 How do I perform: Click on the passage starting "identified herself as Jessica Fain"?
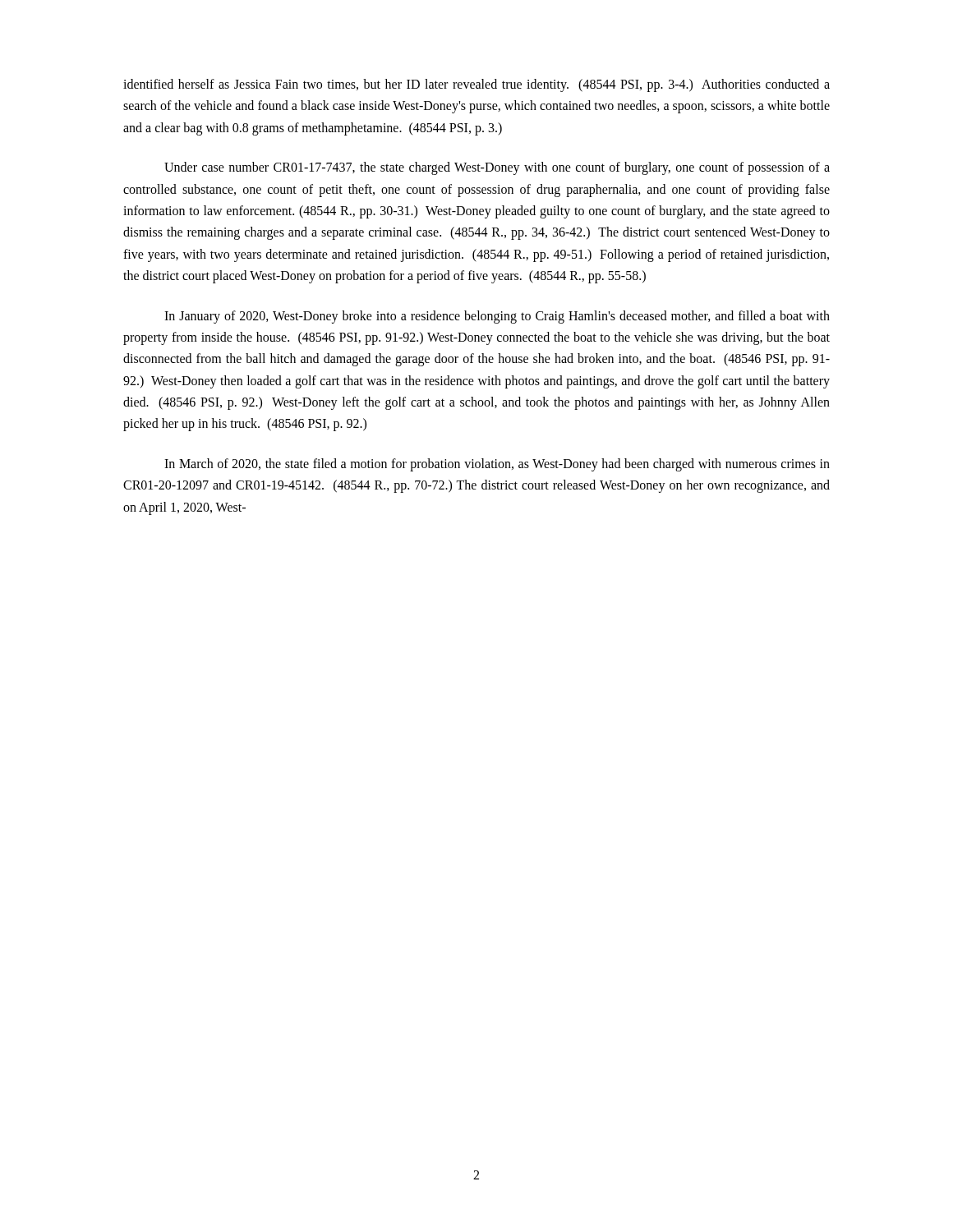[x=476, y=106]
